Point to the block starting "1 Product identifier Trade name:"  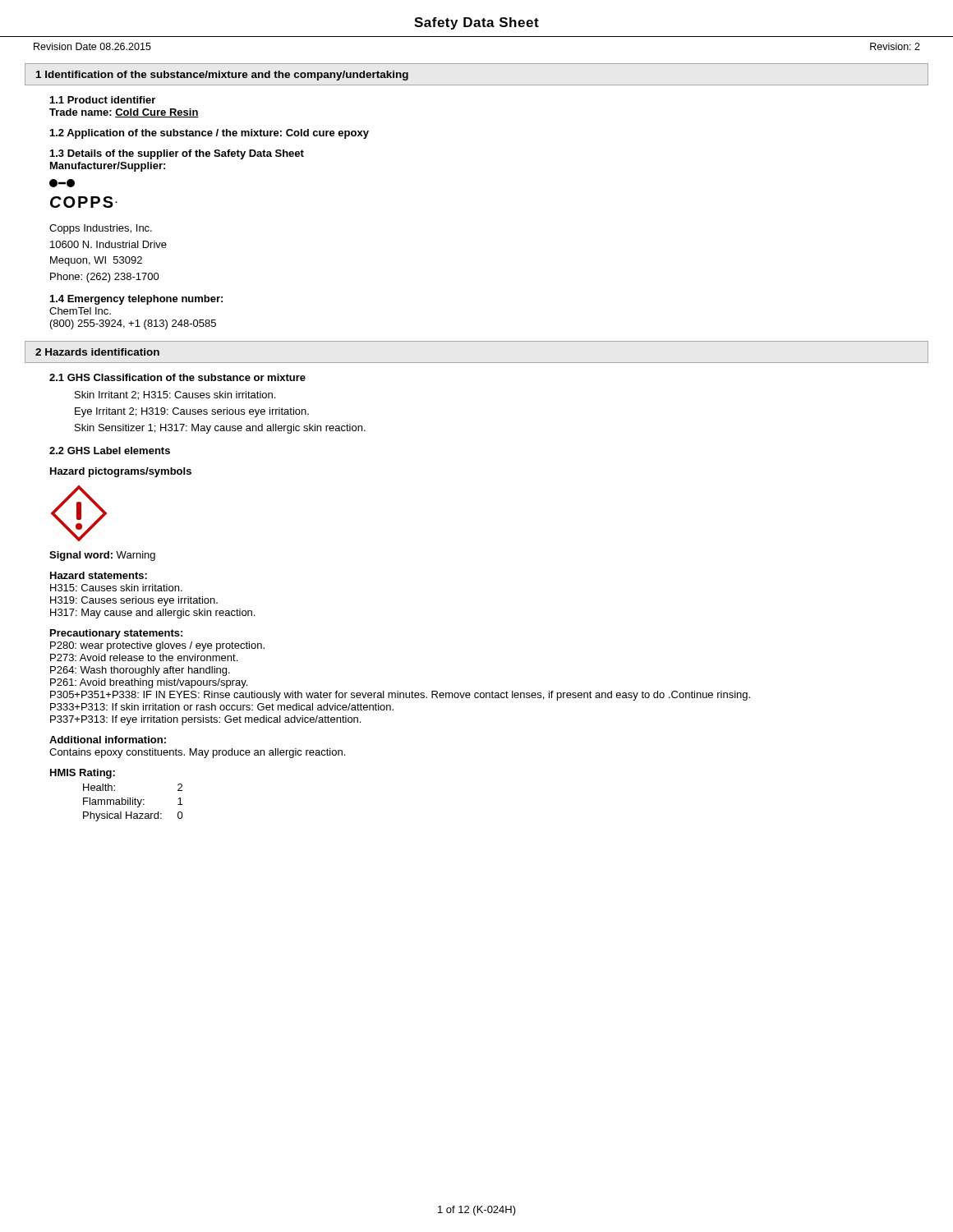(x=124, y=106)
